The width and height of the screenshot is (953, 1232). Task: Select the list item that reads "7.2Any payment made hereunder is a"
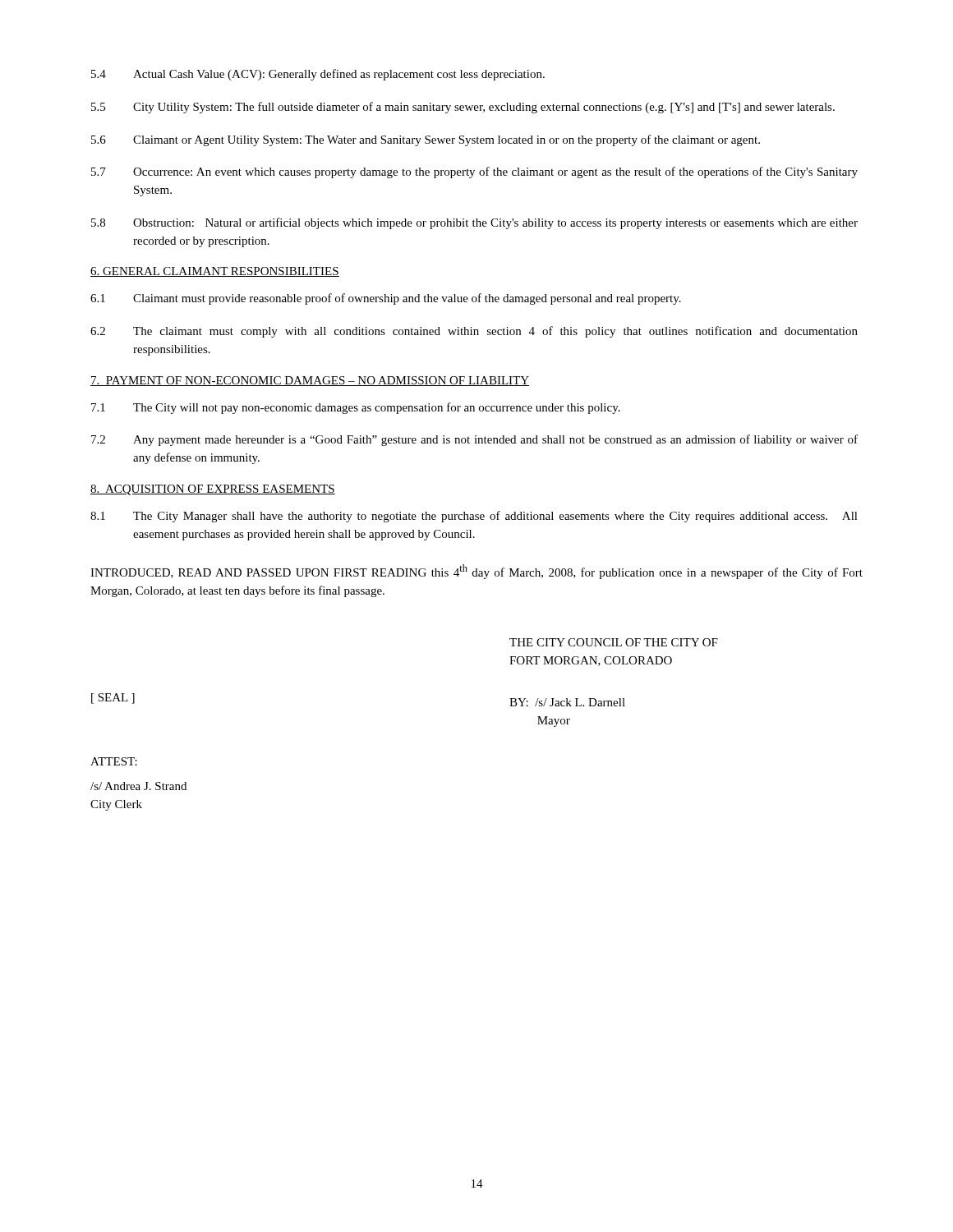point(474,449)
